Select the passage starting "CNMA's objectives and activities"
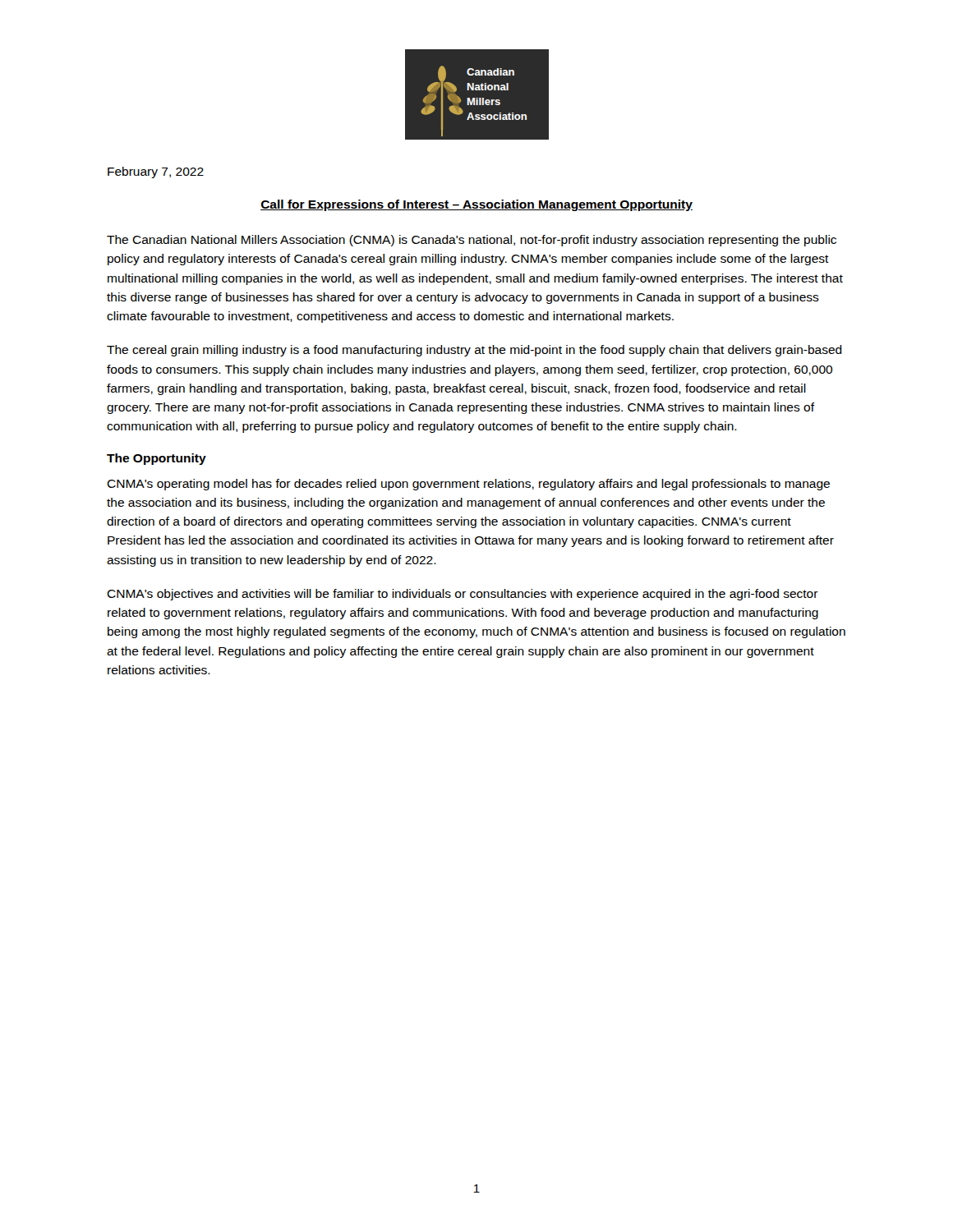This screenshot has width=953, height=1232. [x=476, y=631]
